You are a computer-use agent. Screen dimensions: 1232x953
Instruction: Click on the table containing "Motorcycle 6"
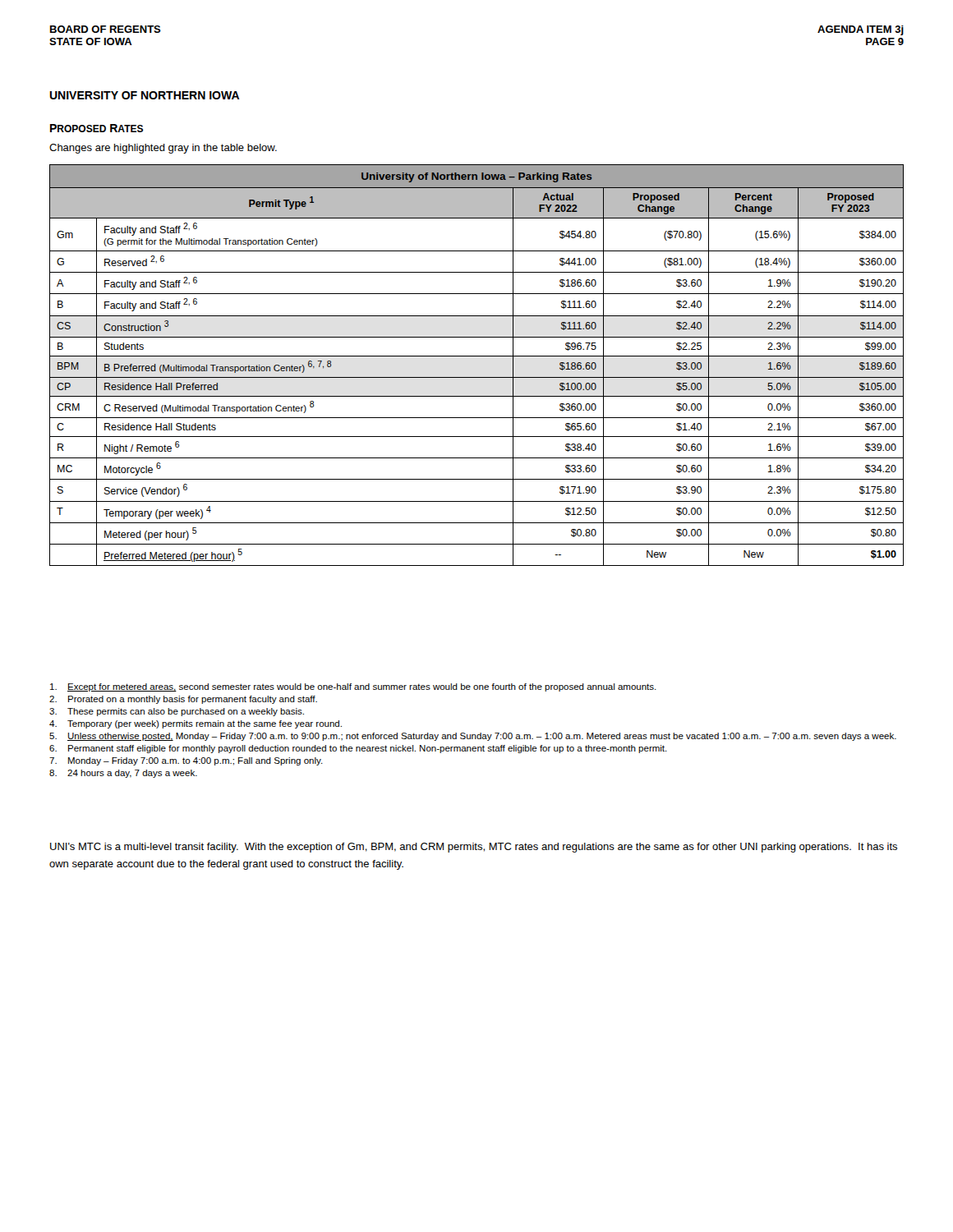point(476,365)
